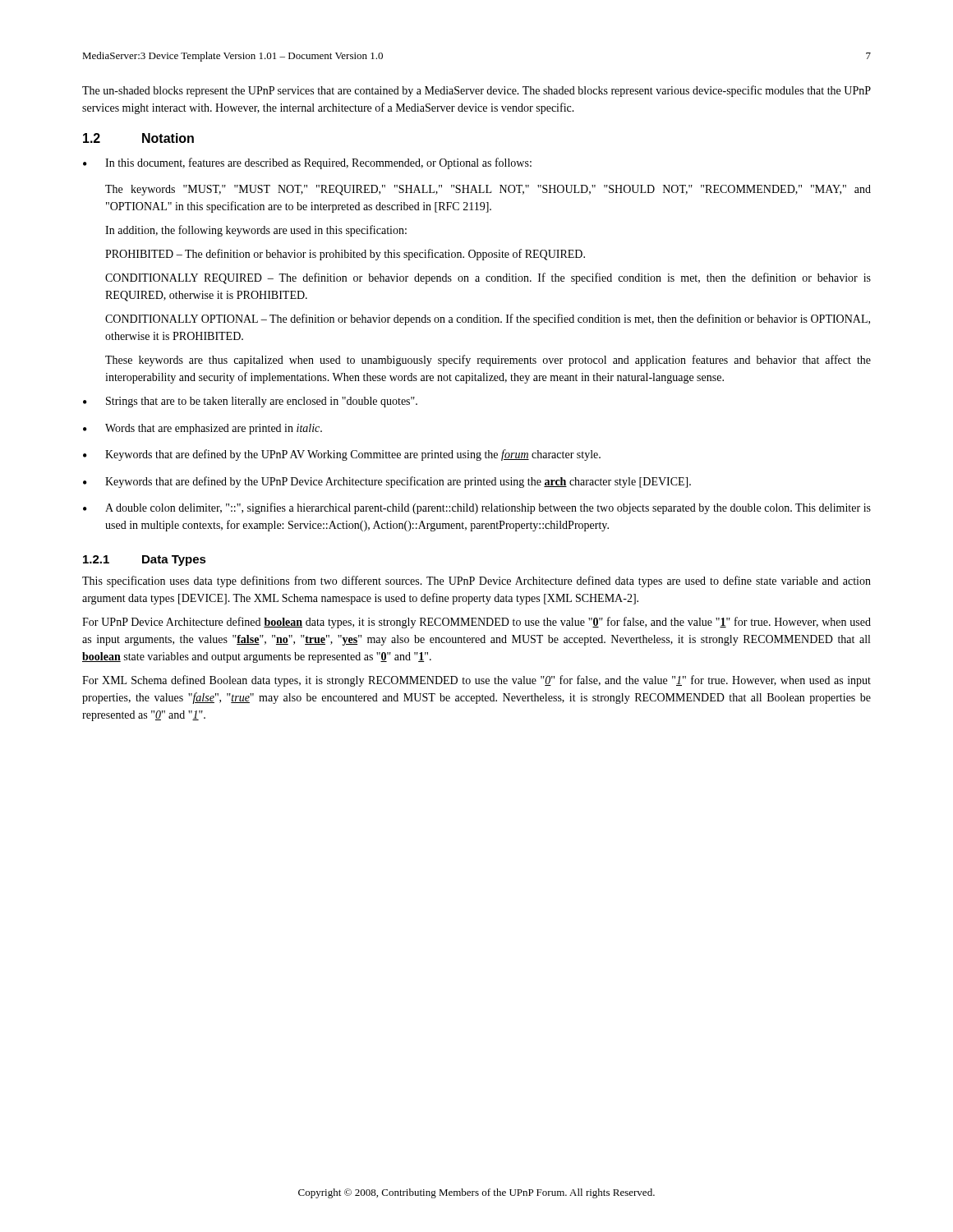Click the passage that begins "The keywords "MUST," "MUST NOT," "REQUIRED,""
953x1232 pixels.
pyautogui.click(x=488, y=198)
